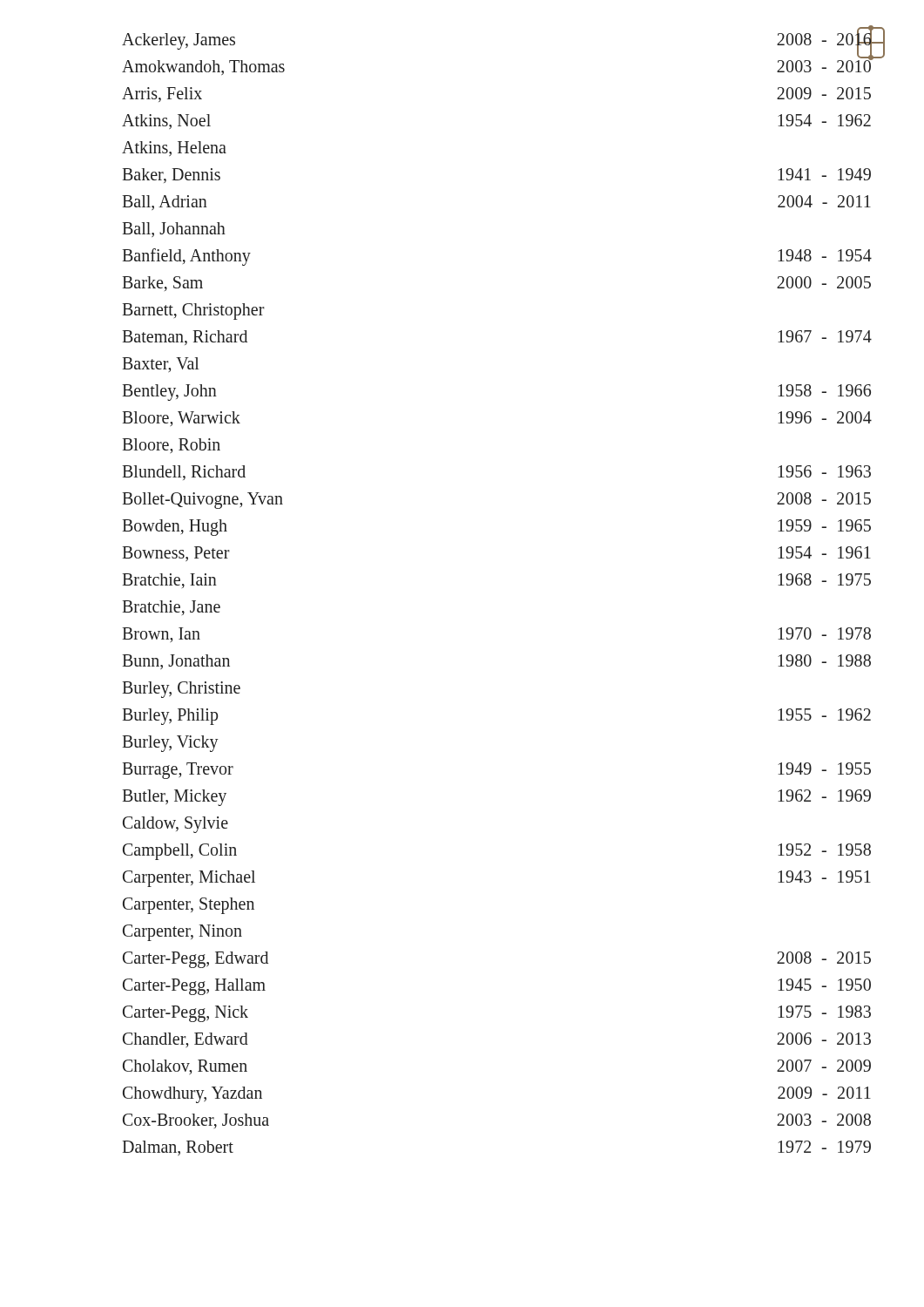
Task: Select the region starting "Butler, Mickey 1962"
Action: point(182,798)
